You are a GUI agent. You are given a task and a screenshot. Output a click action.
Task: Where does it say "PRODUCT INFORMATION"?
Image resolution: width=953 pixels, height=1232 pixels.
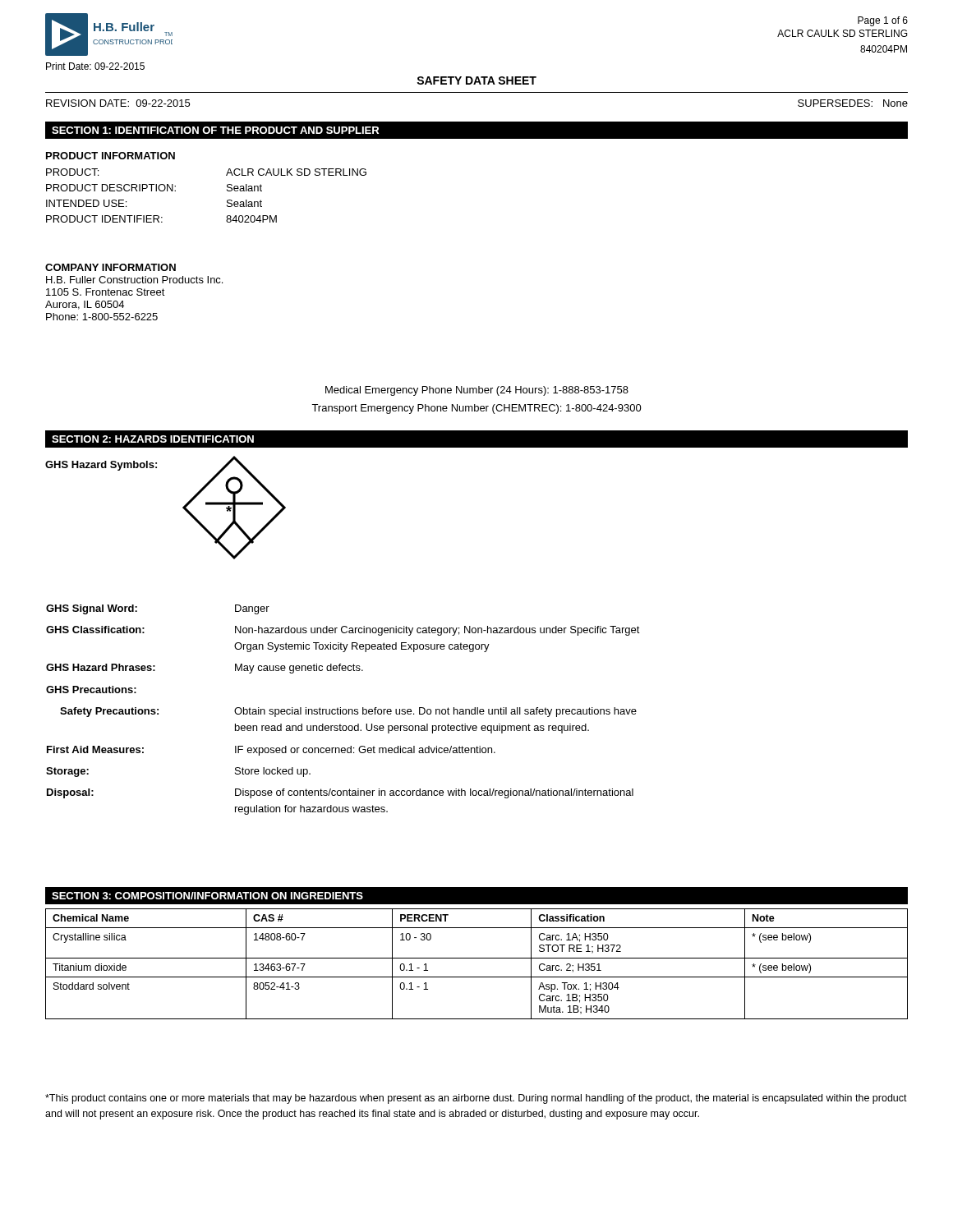point(110,156)
